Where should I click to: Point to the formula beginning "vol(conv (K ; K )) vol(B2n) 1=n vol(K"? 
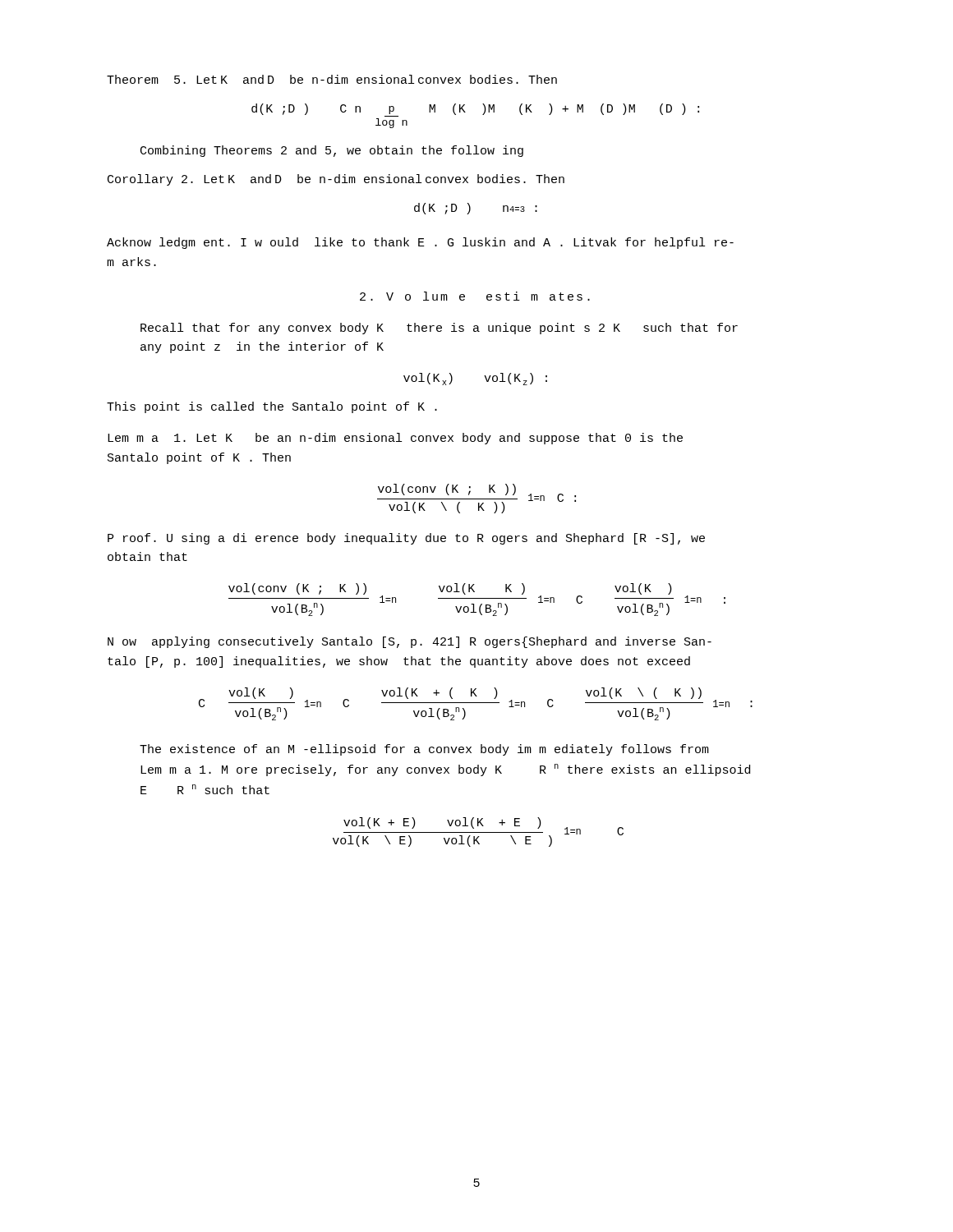pyautogui.click(x=478, y=601)
